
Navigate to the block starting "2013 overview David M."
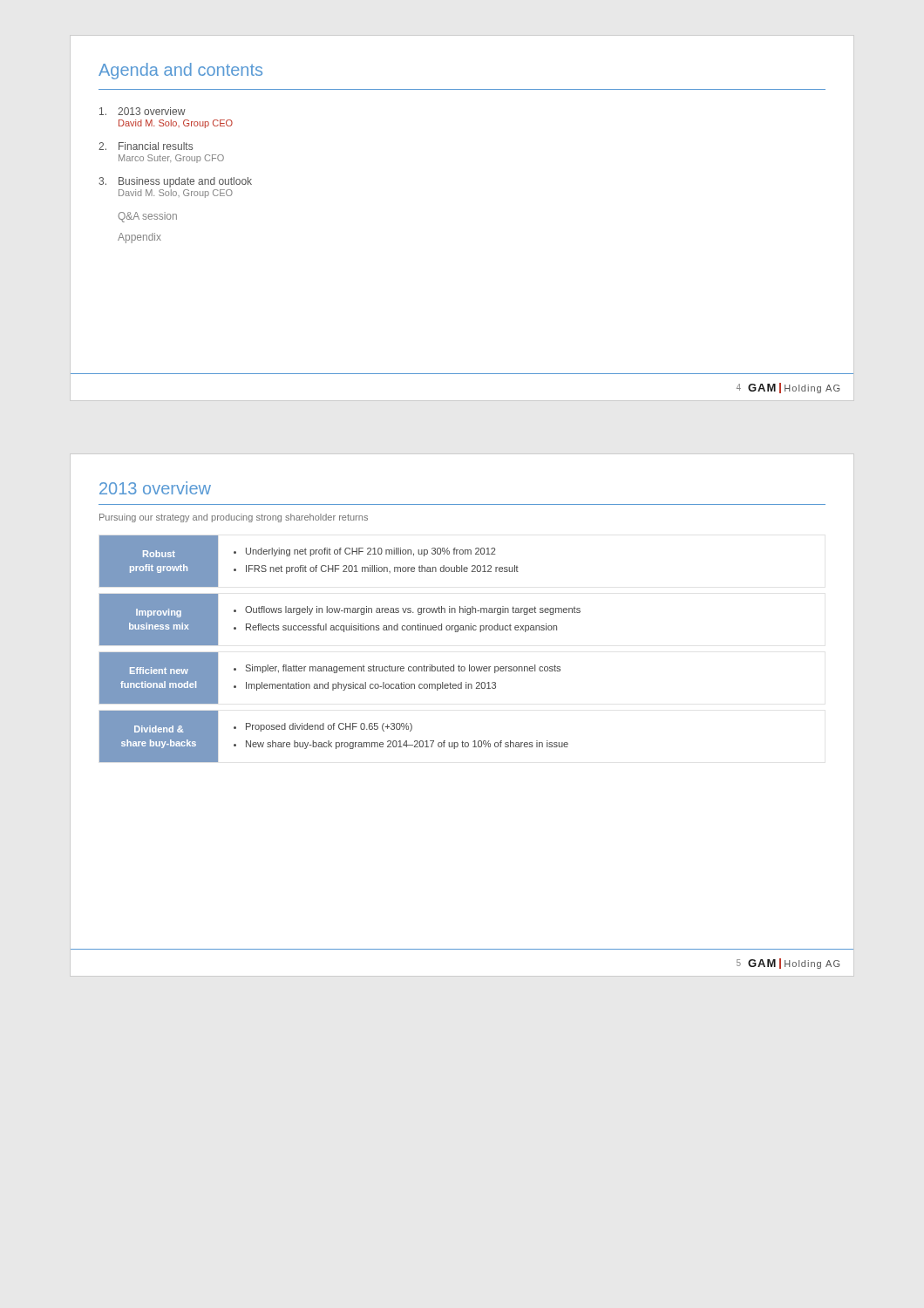[166, 117]
